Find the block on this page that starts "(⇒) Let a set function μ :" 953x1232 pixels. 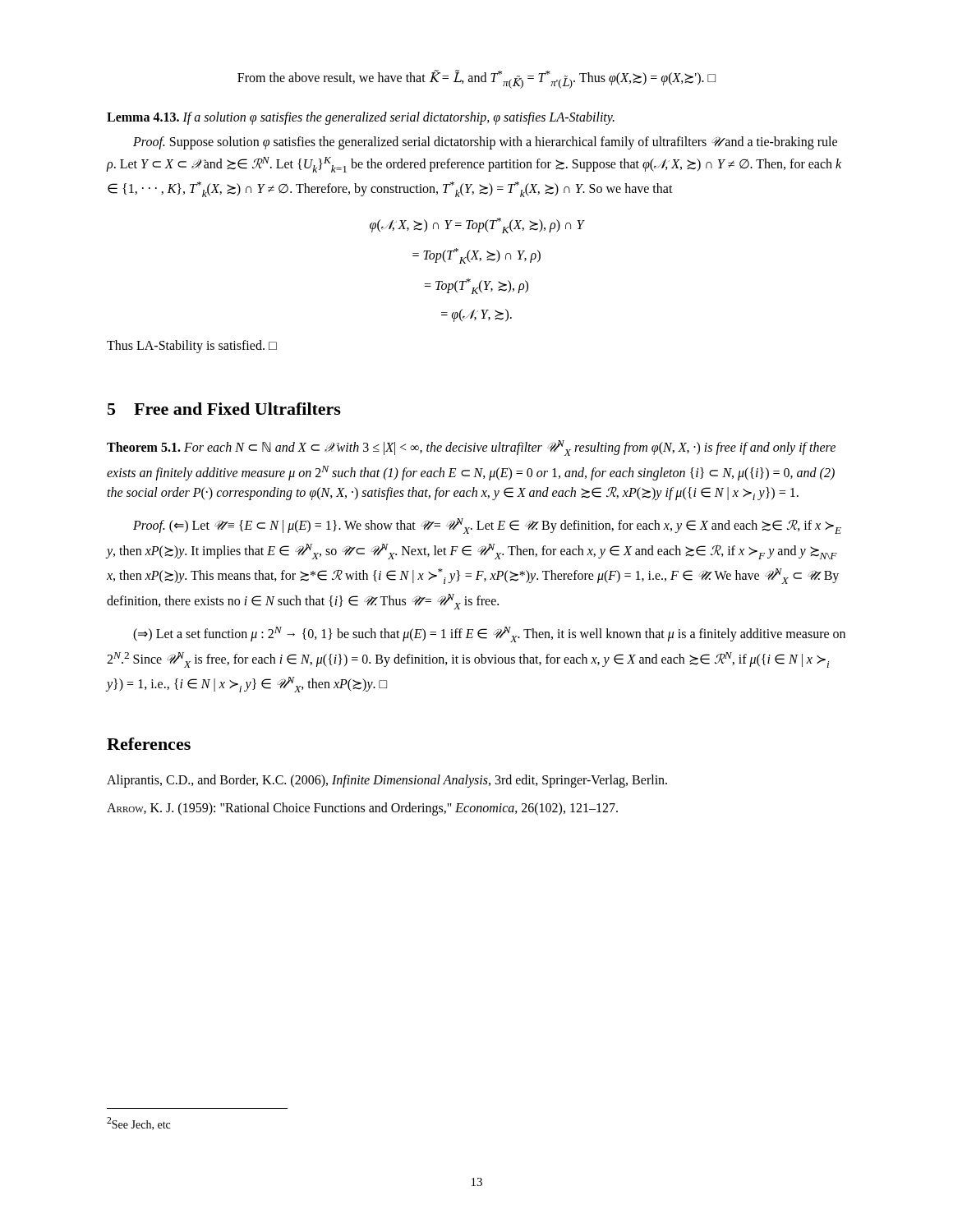pos(476,659)
